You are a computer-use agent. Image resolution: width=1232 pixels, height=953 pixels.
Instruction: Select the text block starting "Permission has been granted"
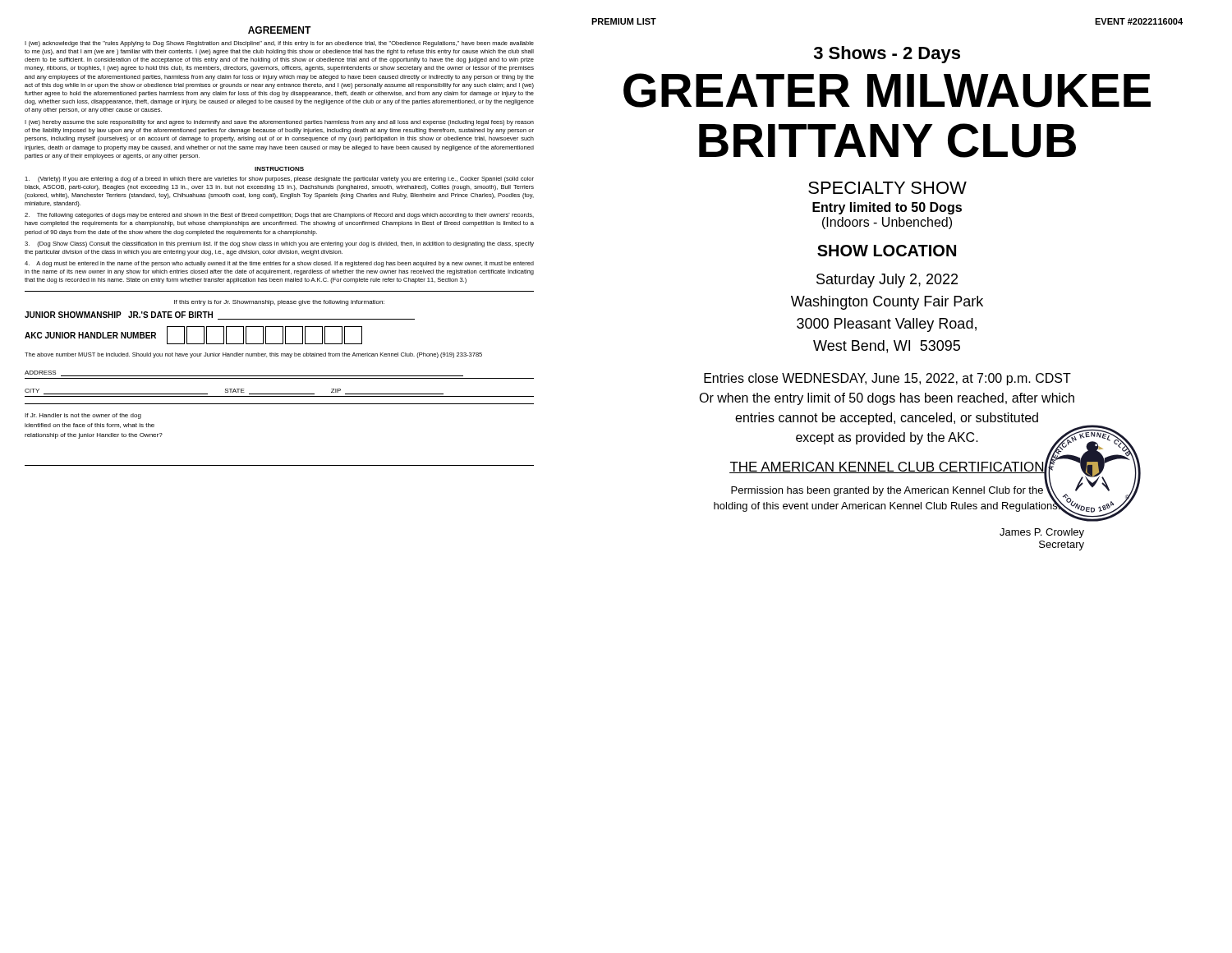point(887,498)
